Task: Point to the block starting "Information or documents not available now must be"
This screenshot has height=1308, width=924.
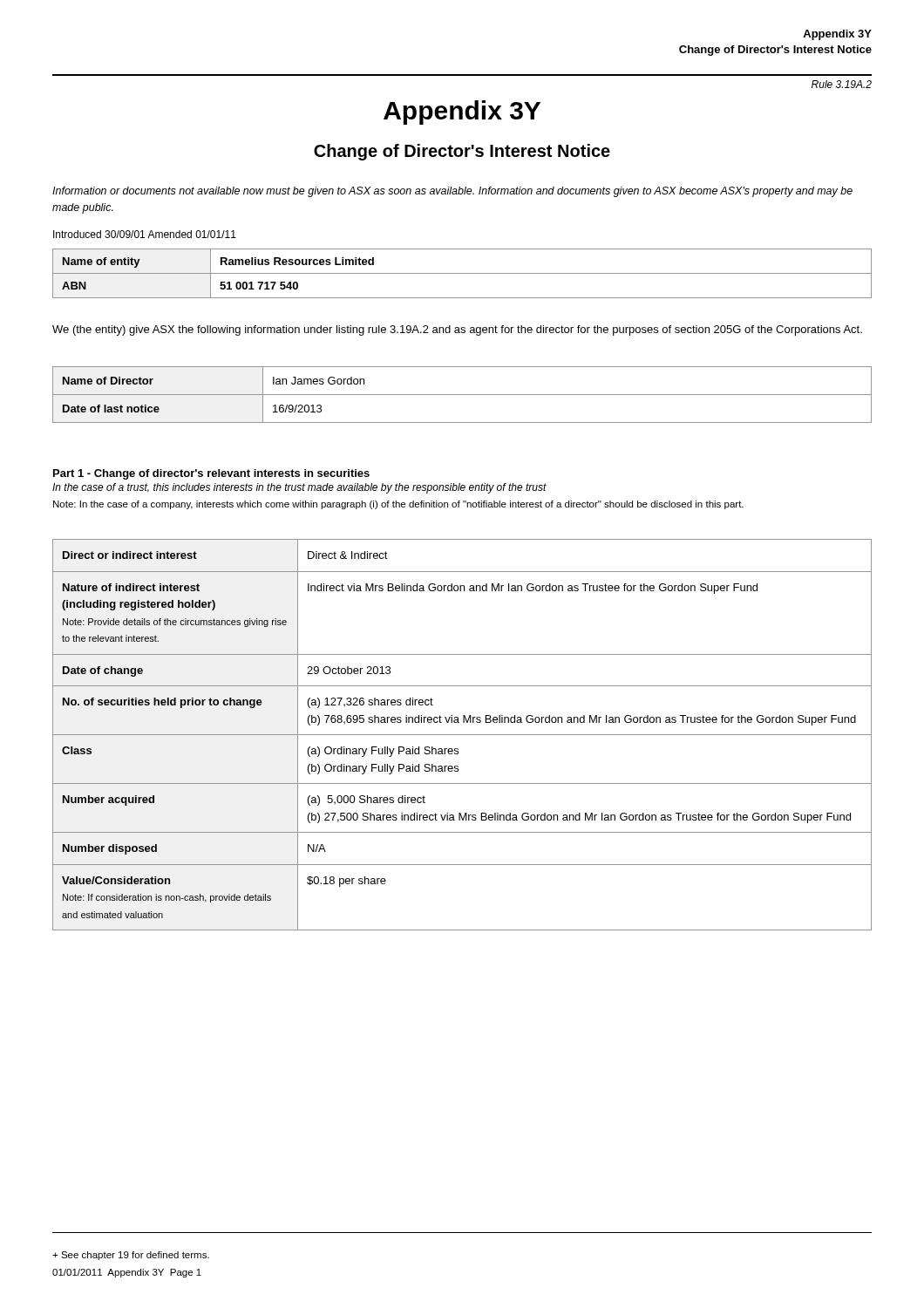Action: [x=452, y=199]
